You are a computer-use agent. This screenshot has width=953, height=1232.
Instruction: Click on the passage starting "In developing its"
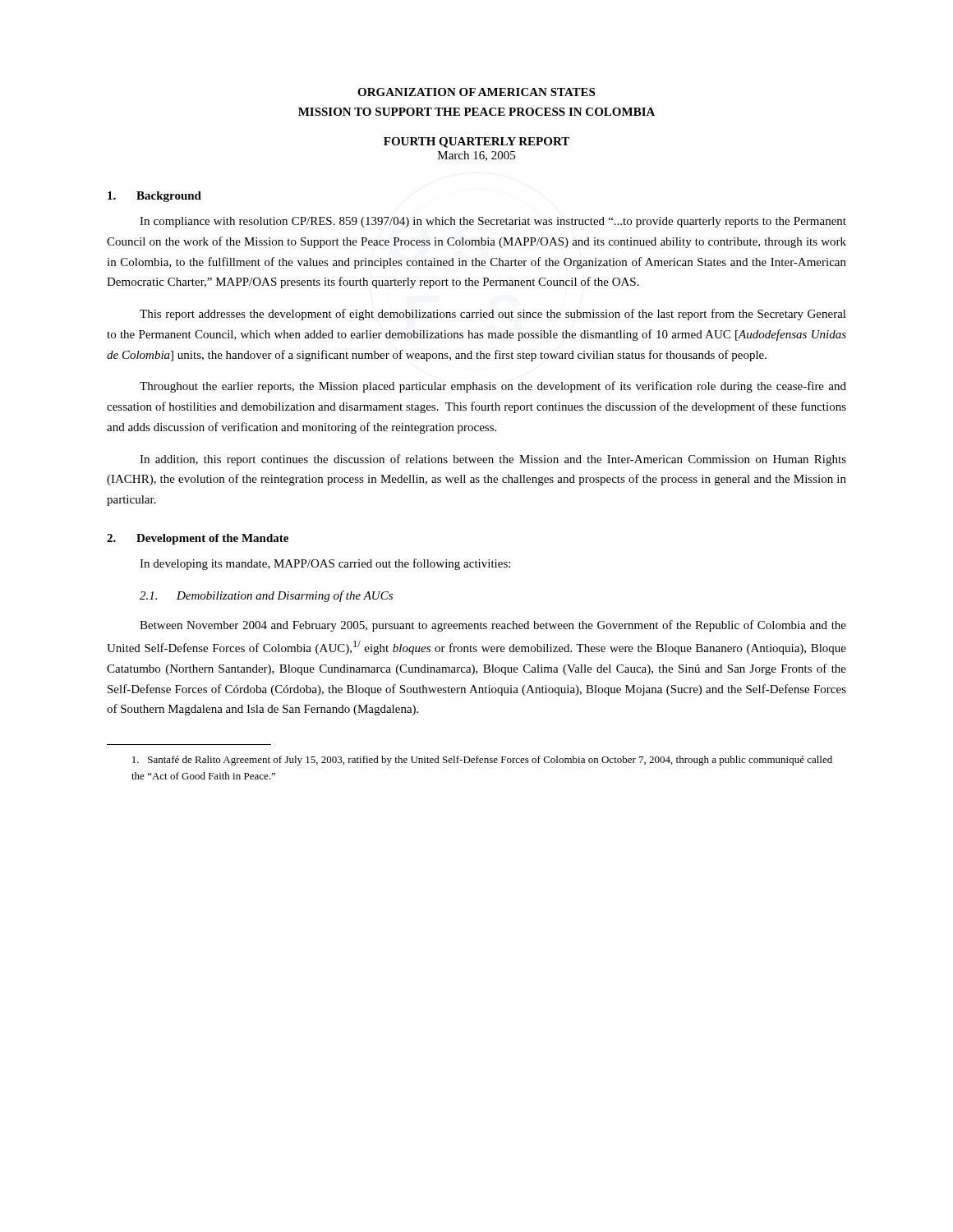pos(326,563)
